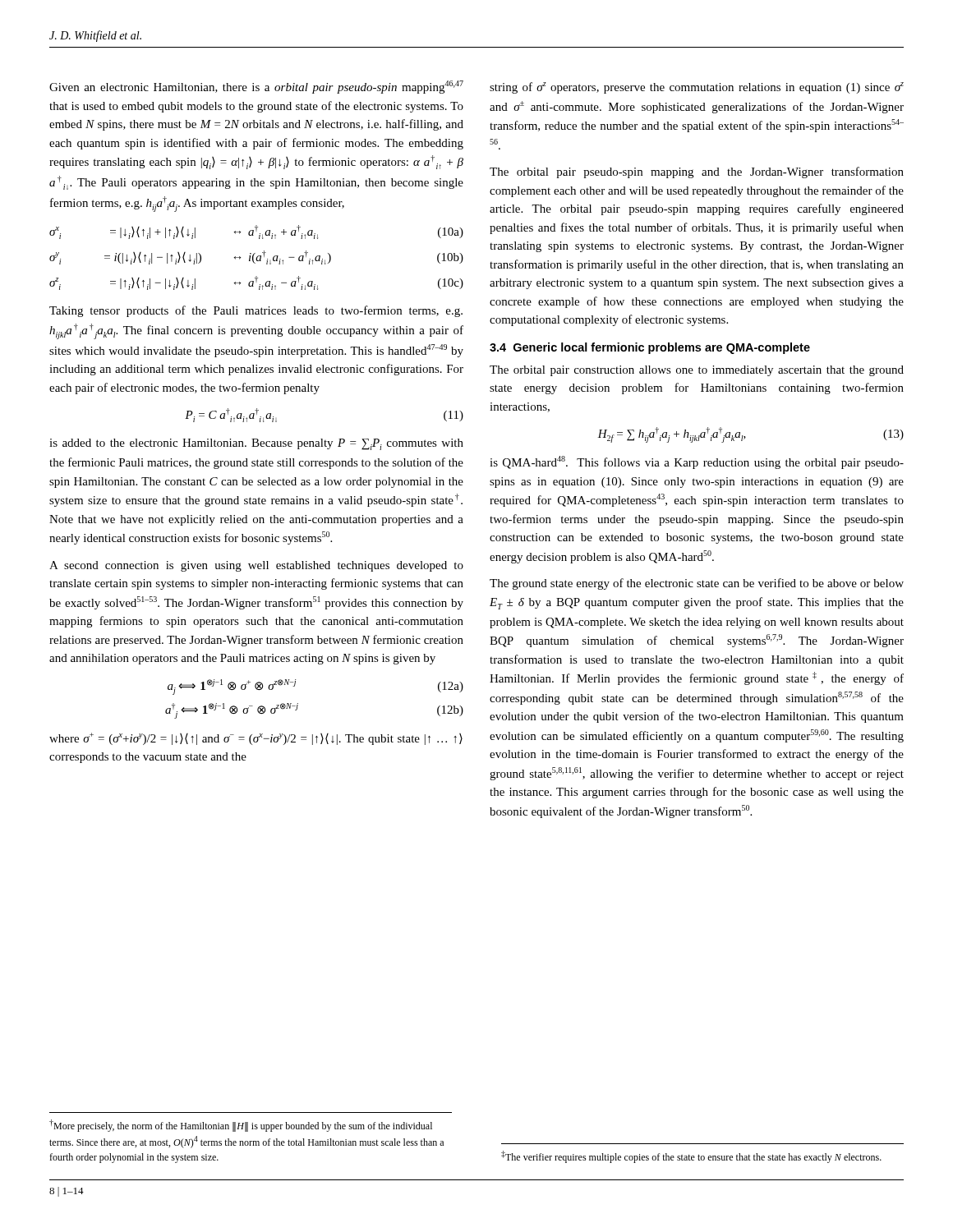Select the footnote that says "†More precisely, the norm"
Screen dimensions: 1232x953
tap(247, 1140)
